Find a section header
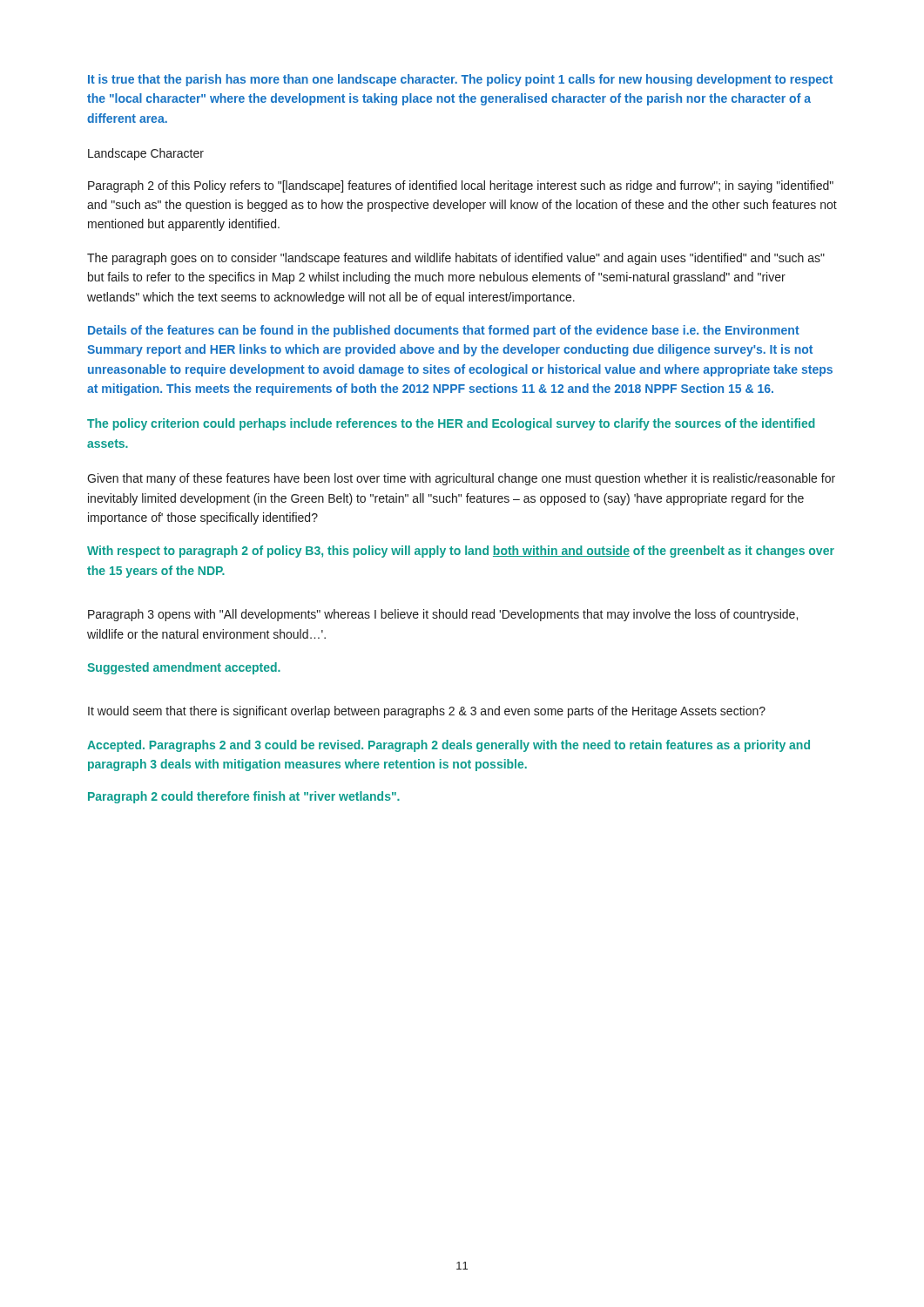Image resolution: width=924 pixels, height=1307 pixels. (145, 154)
